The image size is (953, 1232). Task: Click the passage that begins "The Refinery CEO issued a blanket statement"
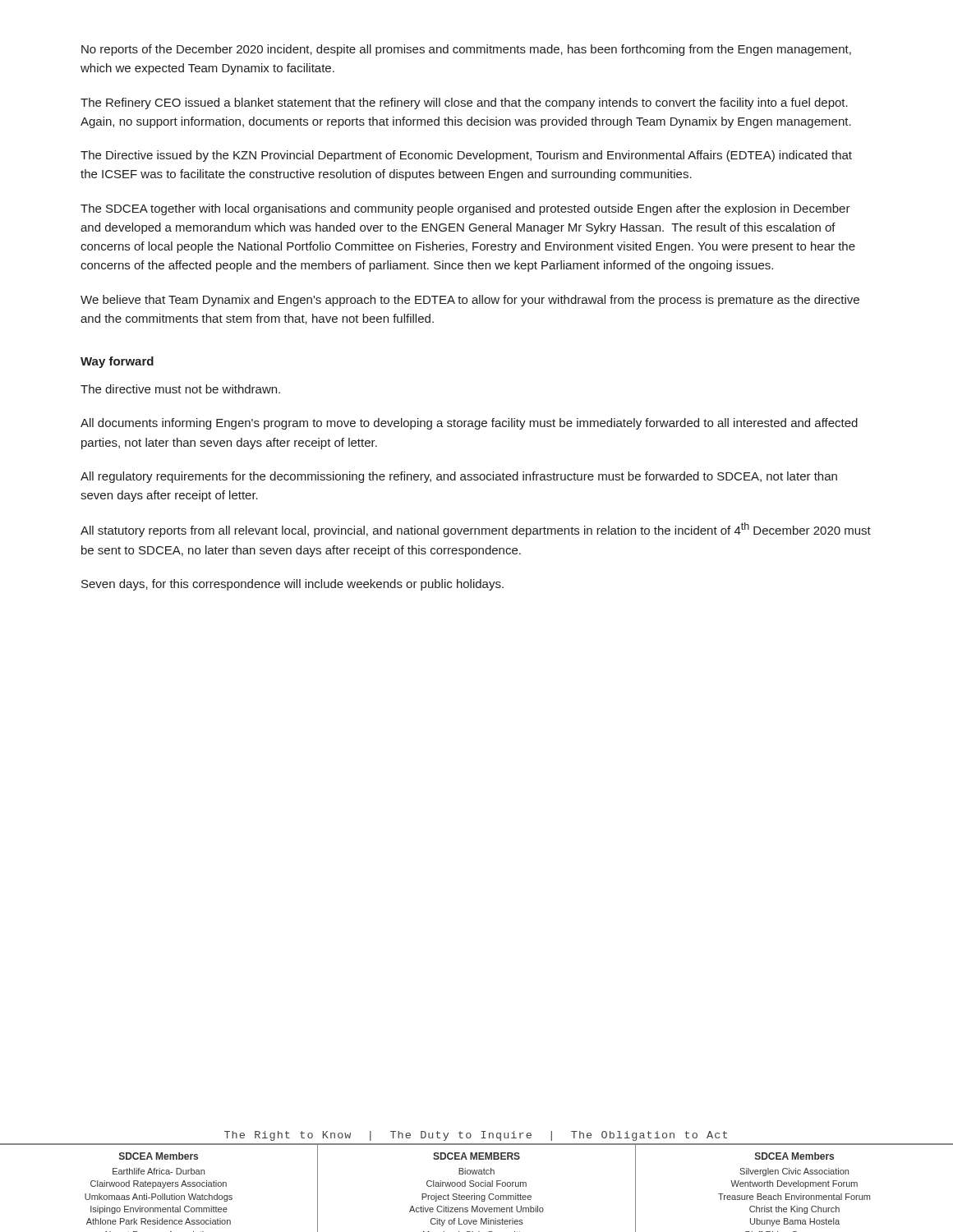click(x=466, y=111)
